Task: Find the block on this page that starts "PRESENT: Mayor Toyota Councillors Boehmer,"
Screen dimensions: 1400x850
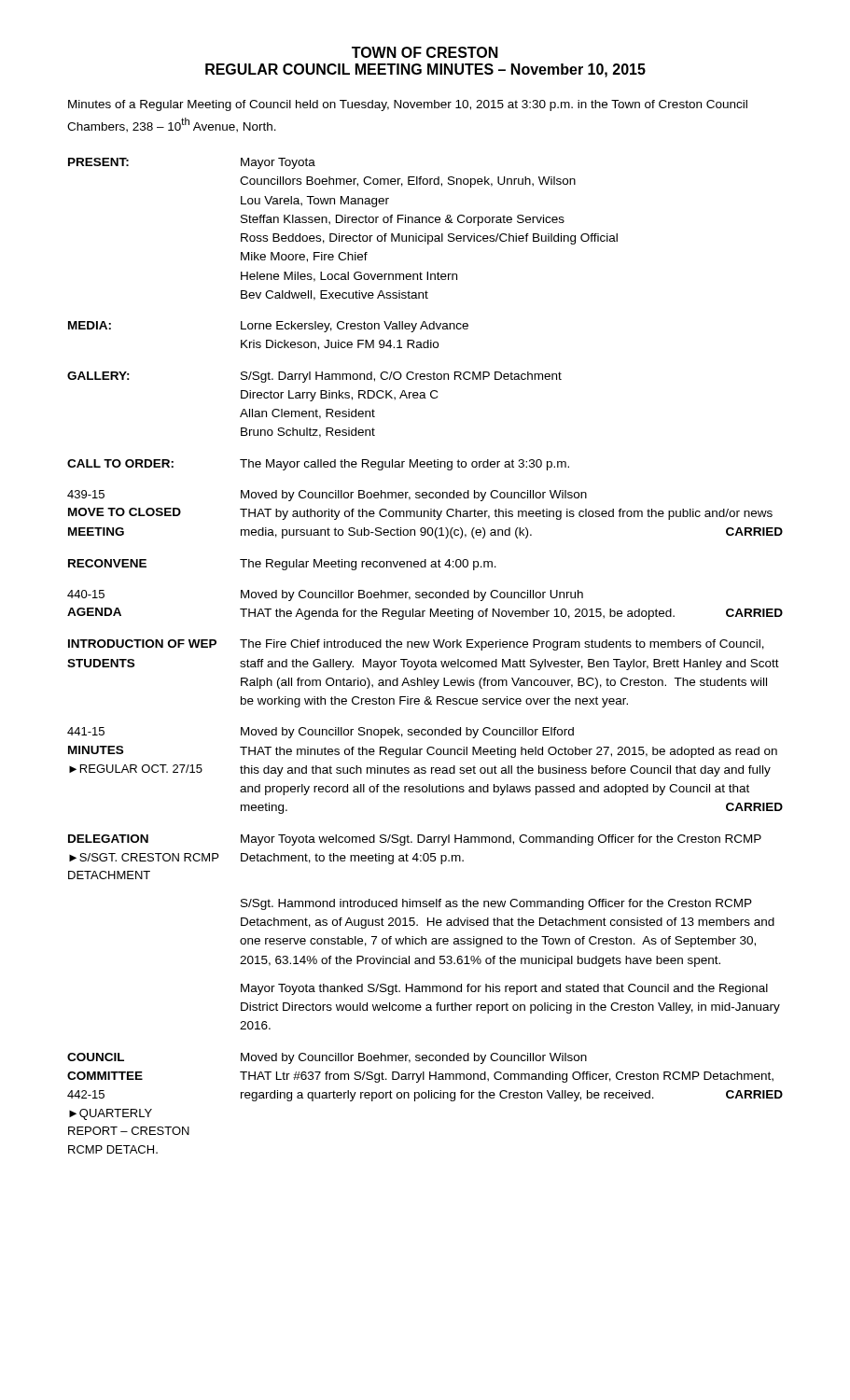Action: (425, 229)
